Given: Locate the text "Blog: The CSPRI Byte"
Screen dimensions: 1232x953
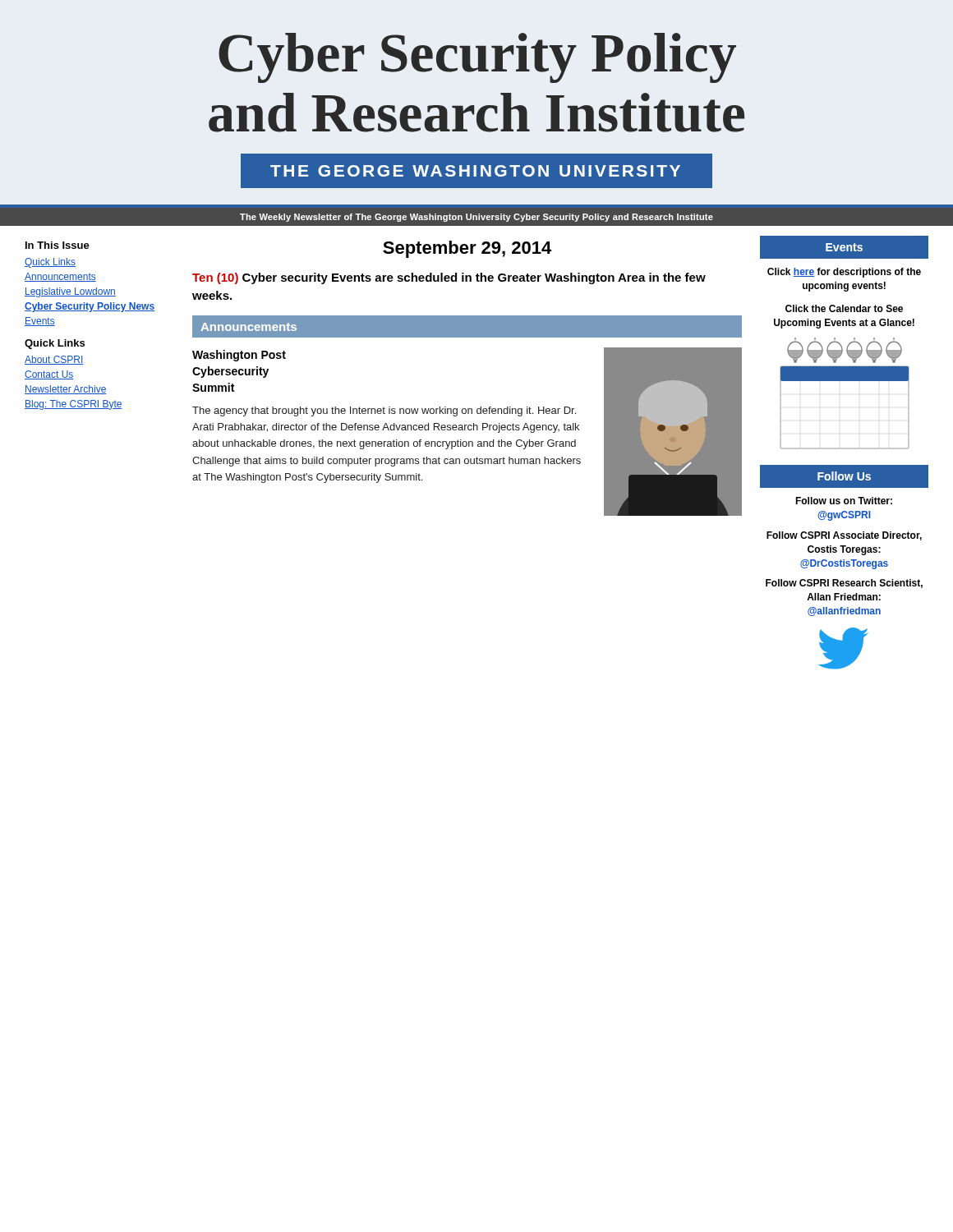Looking at the screenshot, I should tap(73, 404).
